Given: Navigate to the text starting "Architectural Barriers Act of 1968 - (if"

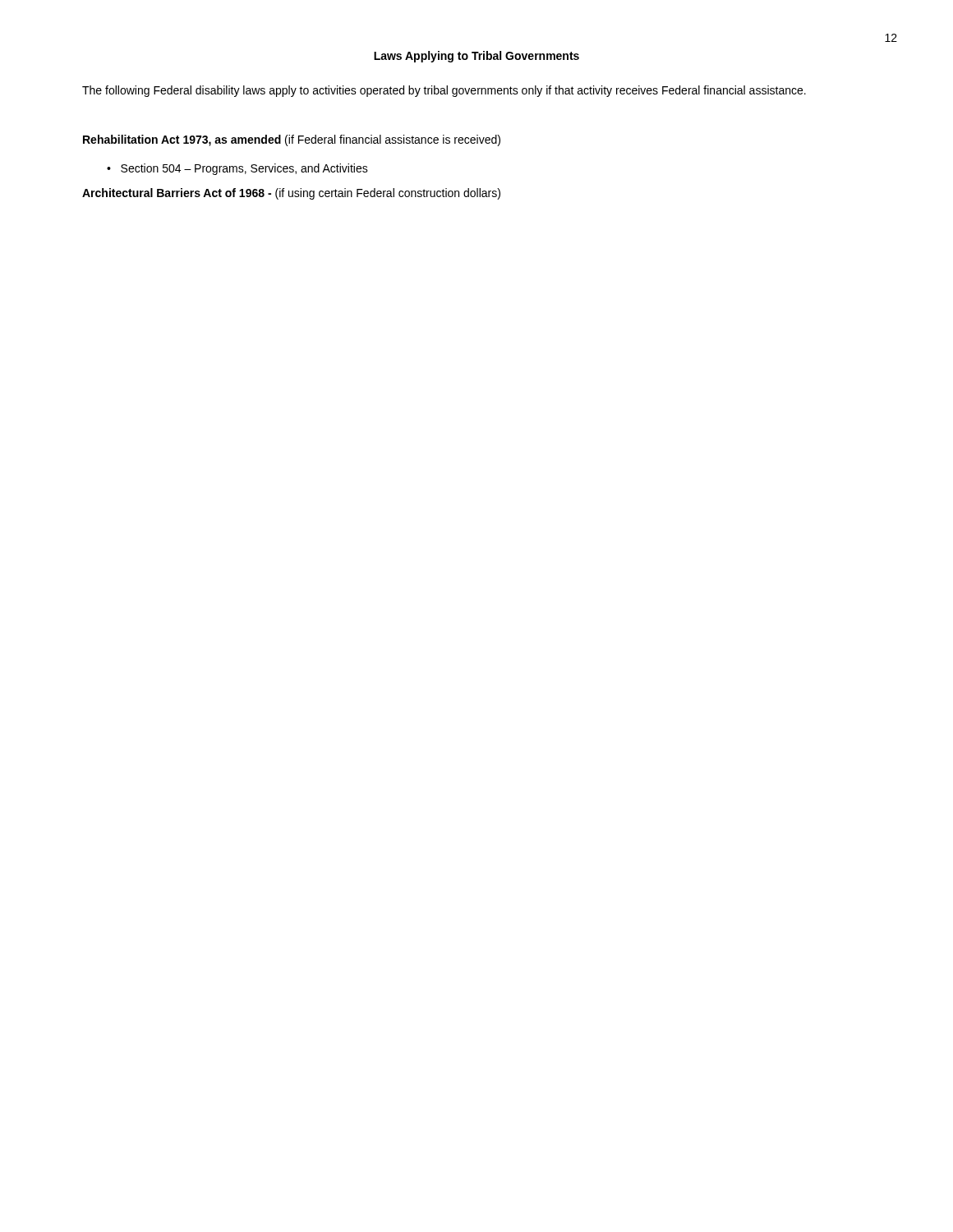Looking at the screenshot, I should click(292, 193).
